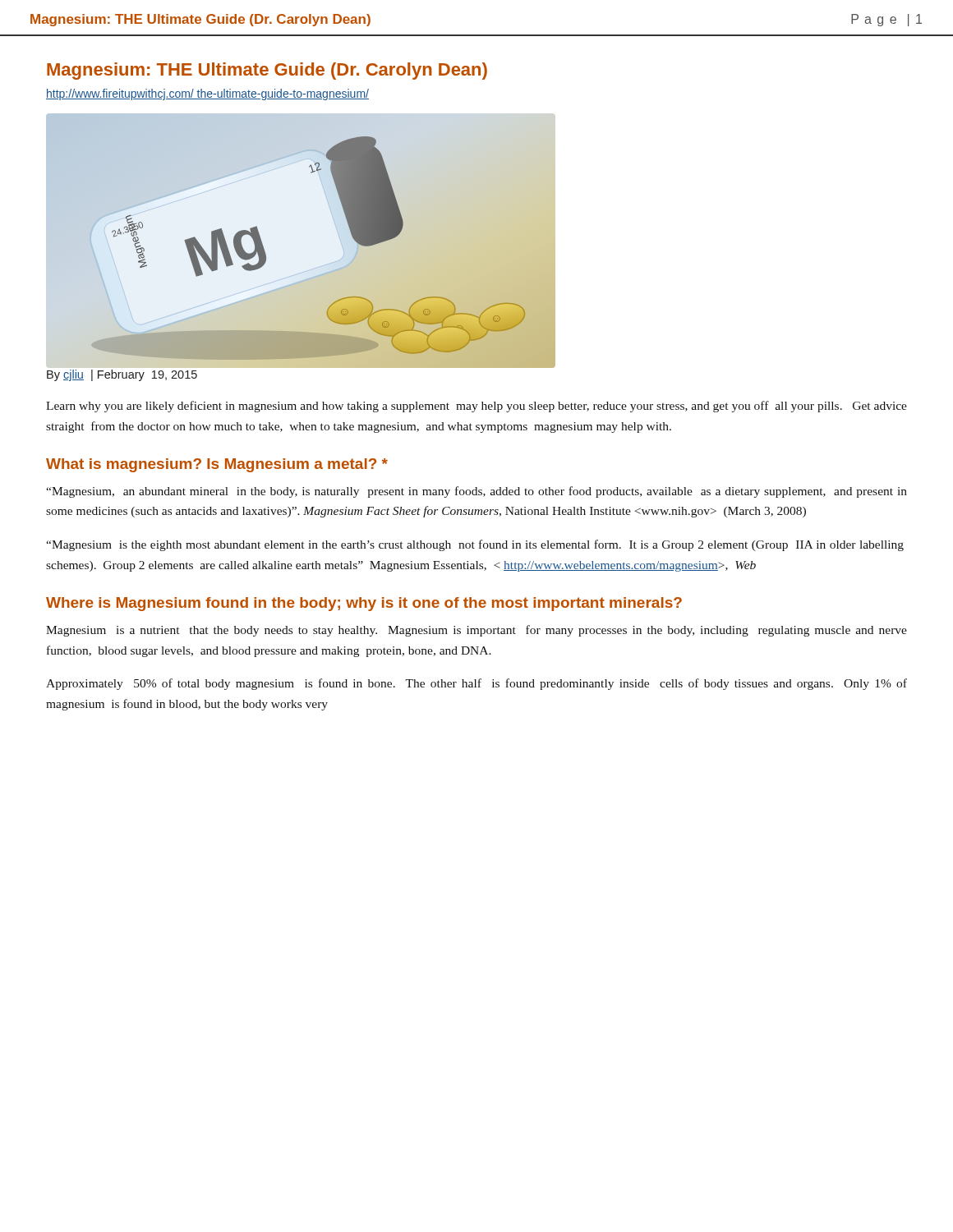Click on the text block with the text "Approximately 50% of total body magnesium is"

pyautogui.click(x=476, y=693)
